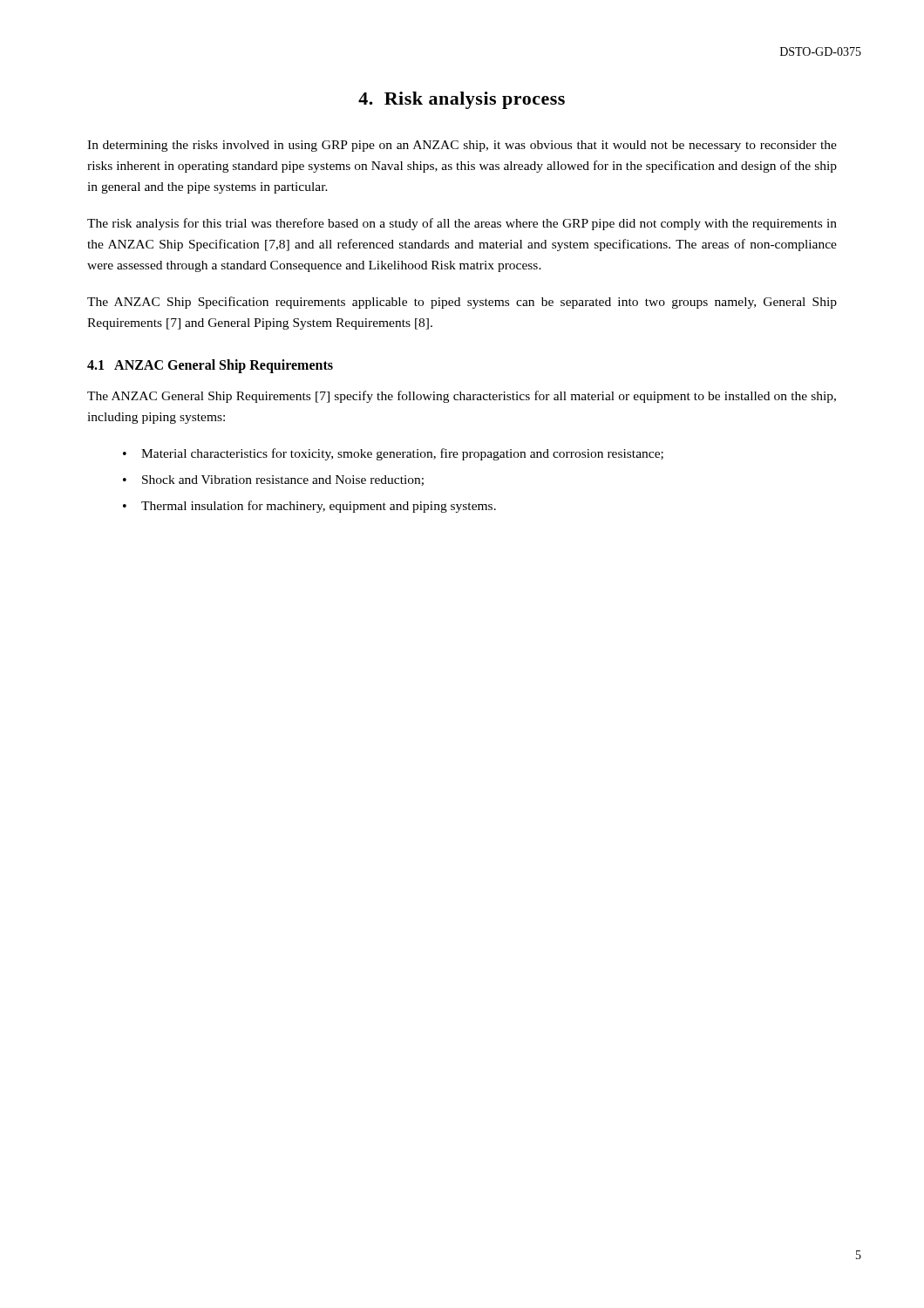Image resolution: width=924 pixels, height=1308 pixels.
Task: Select the text block starting "• Shock and Vibration resistance and Noise reduction;"
Action: 273,480
